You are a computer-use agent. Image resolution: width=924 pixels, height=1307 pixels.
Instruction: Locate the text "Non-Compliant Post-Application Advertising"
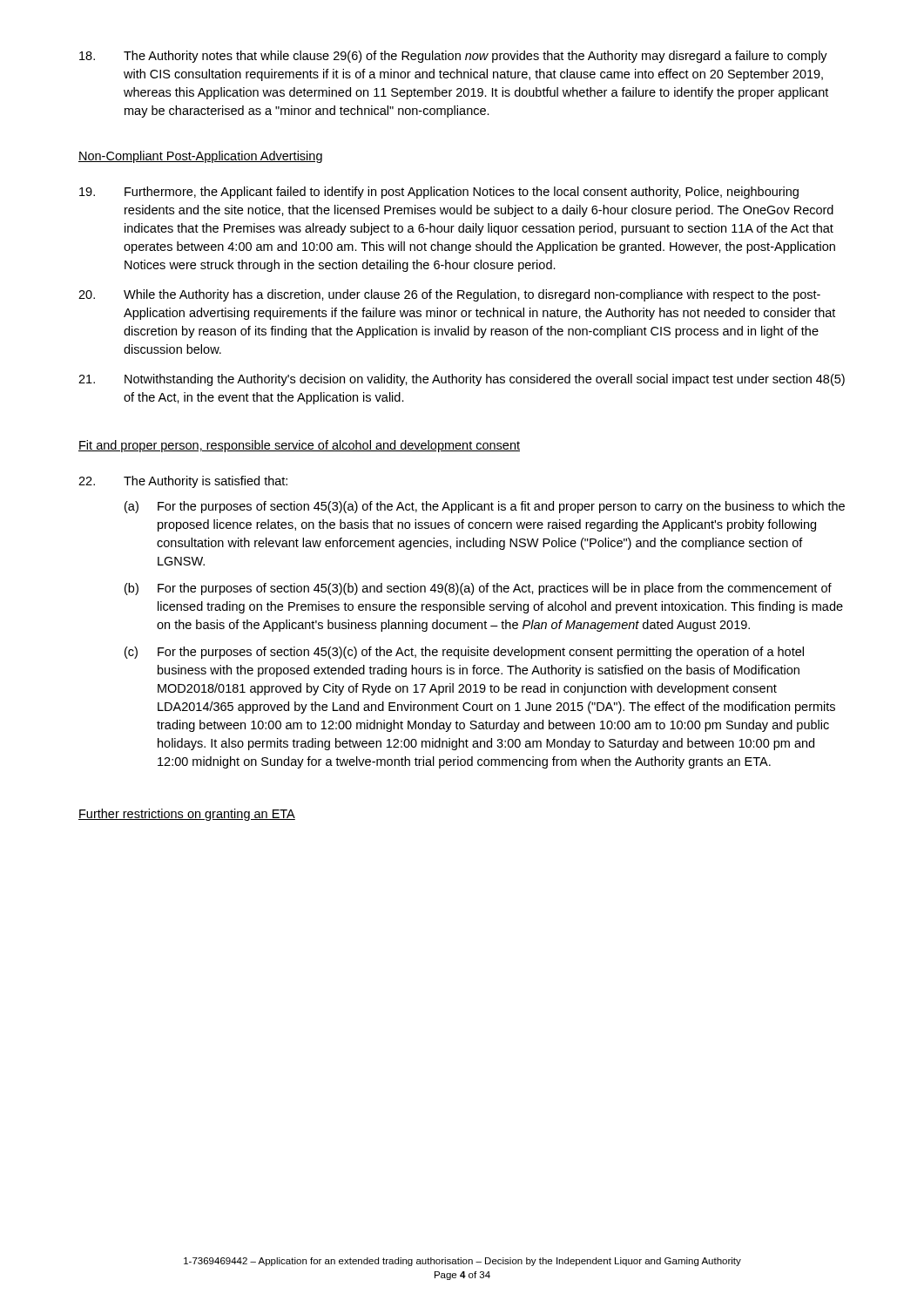pyautogui.click(x=201, y=156)
